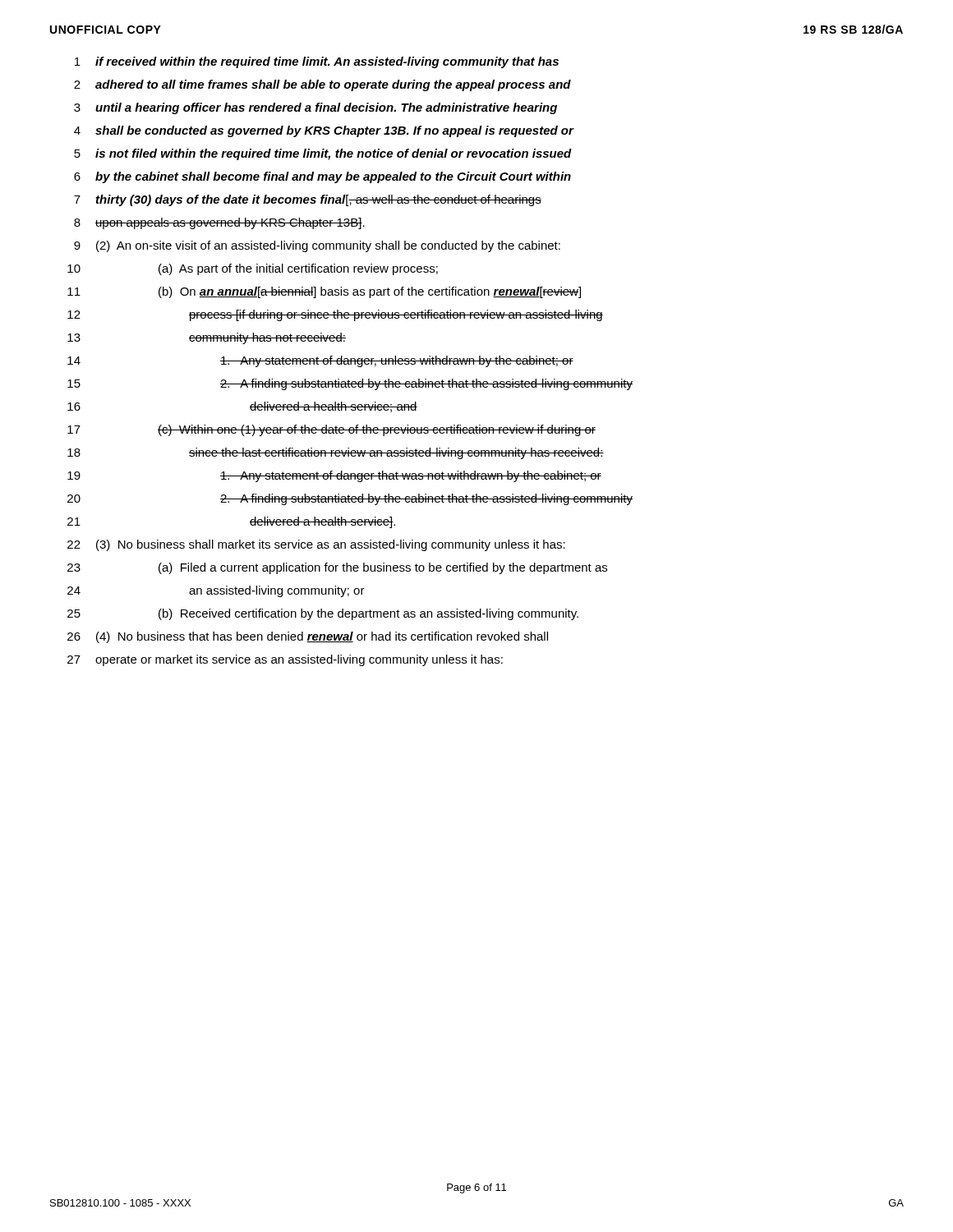
Task: Select the list item that reads "14 1. Any"
Action: coord(476,360)
